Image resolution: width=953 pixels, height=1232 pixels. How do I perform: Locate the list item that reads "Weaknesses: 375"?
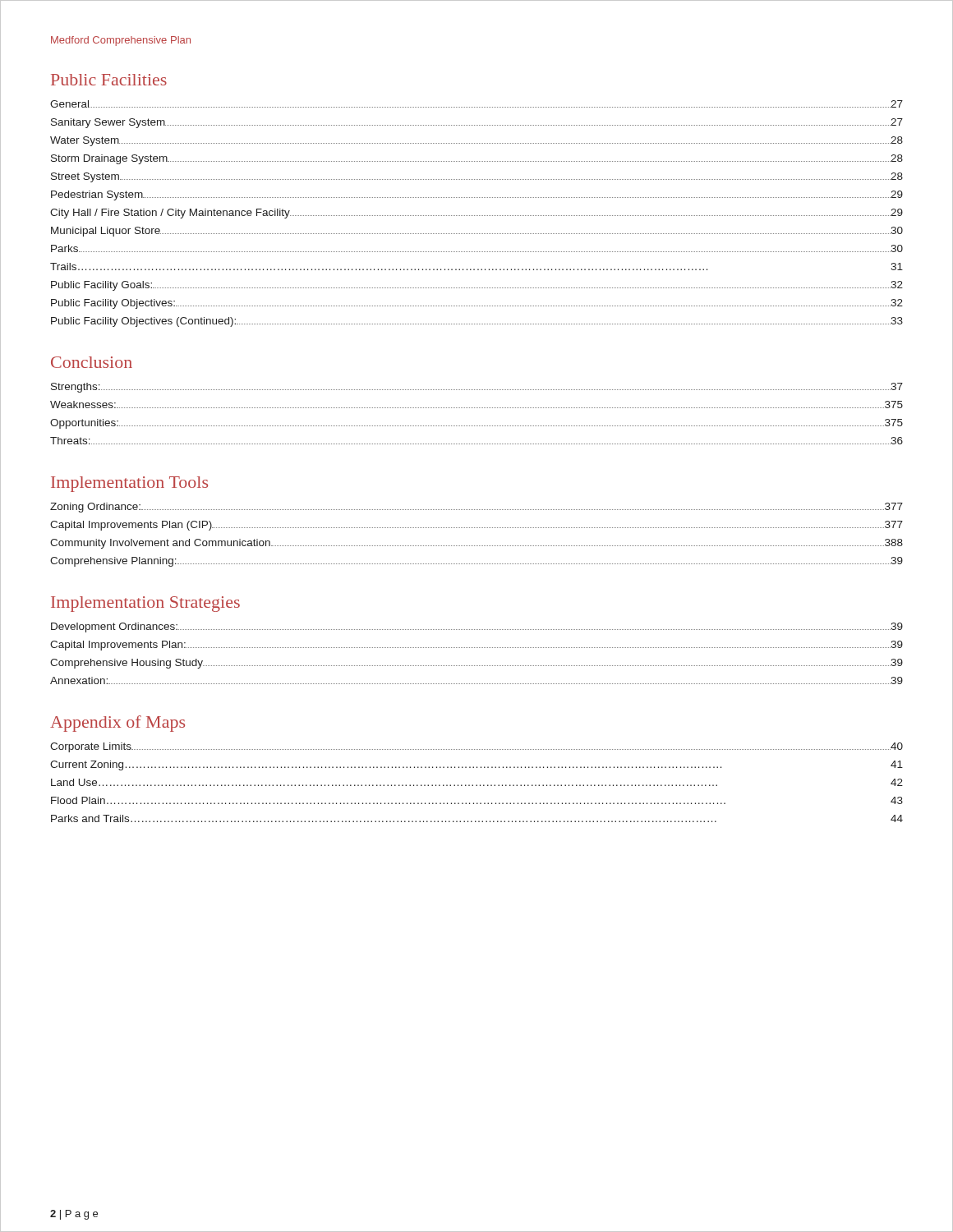click(x=476, y=404)
